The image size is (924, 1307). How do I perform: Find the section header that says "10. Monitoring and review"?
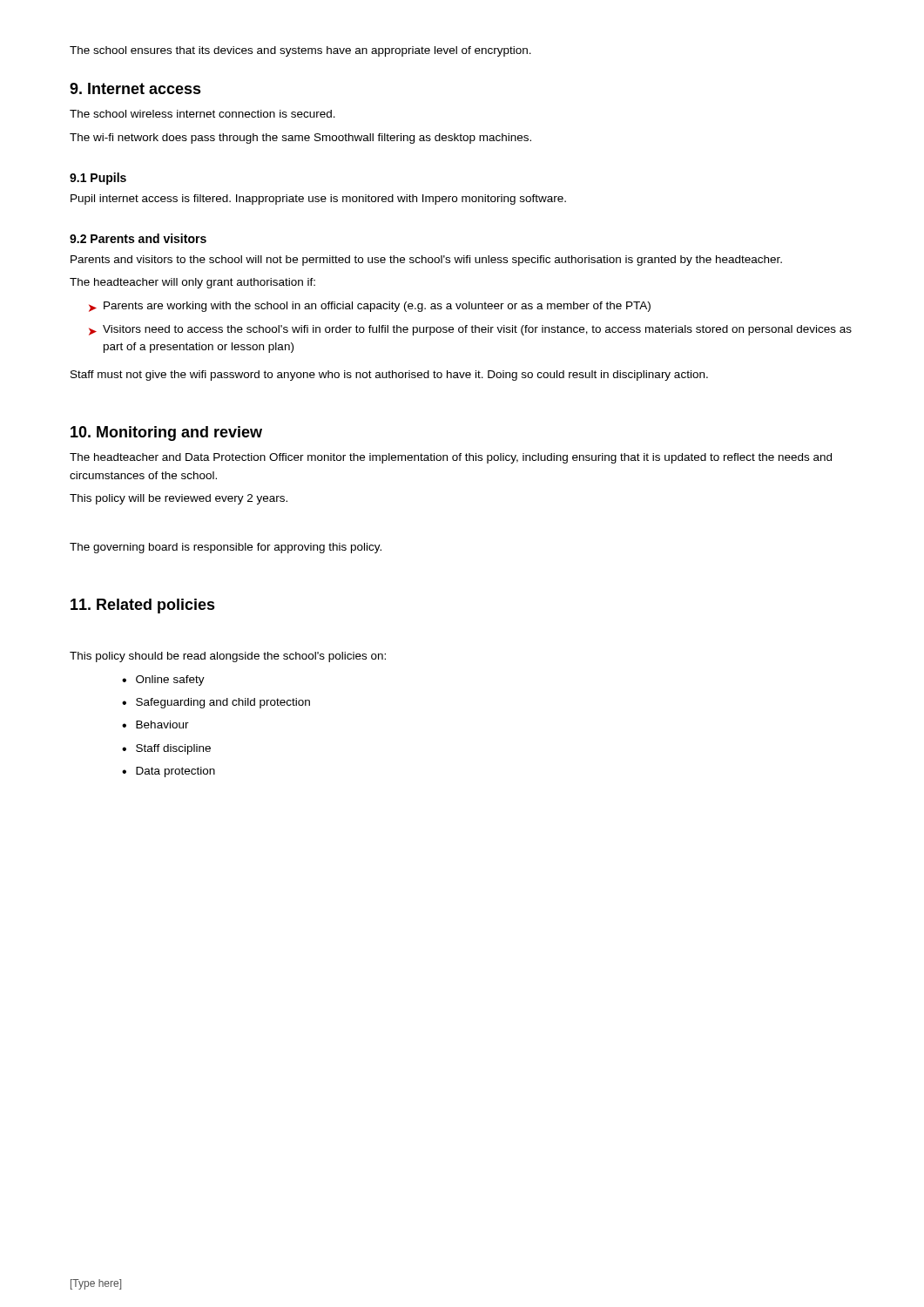tap(166, 432)
